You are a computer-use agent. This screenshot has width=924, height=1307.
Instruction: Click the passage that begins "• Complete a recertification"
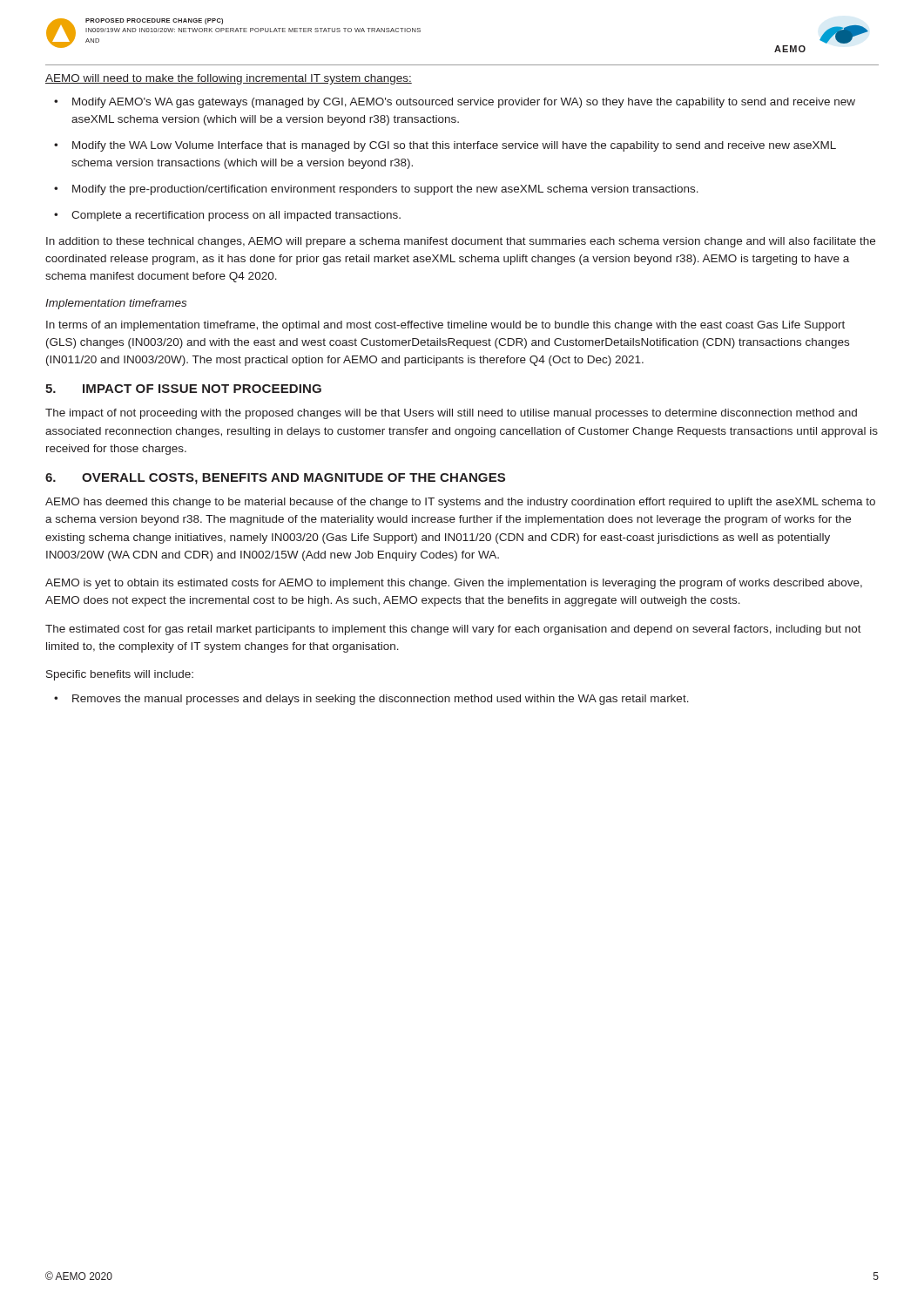(228, 215)
